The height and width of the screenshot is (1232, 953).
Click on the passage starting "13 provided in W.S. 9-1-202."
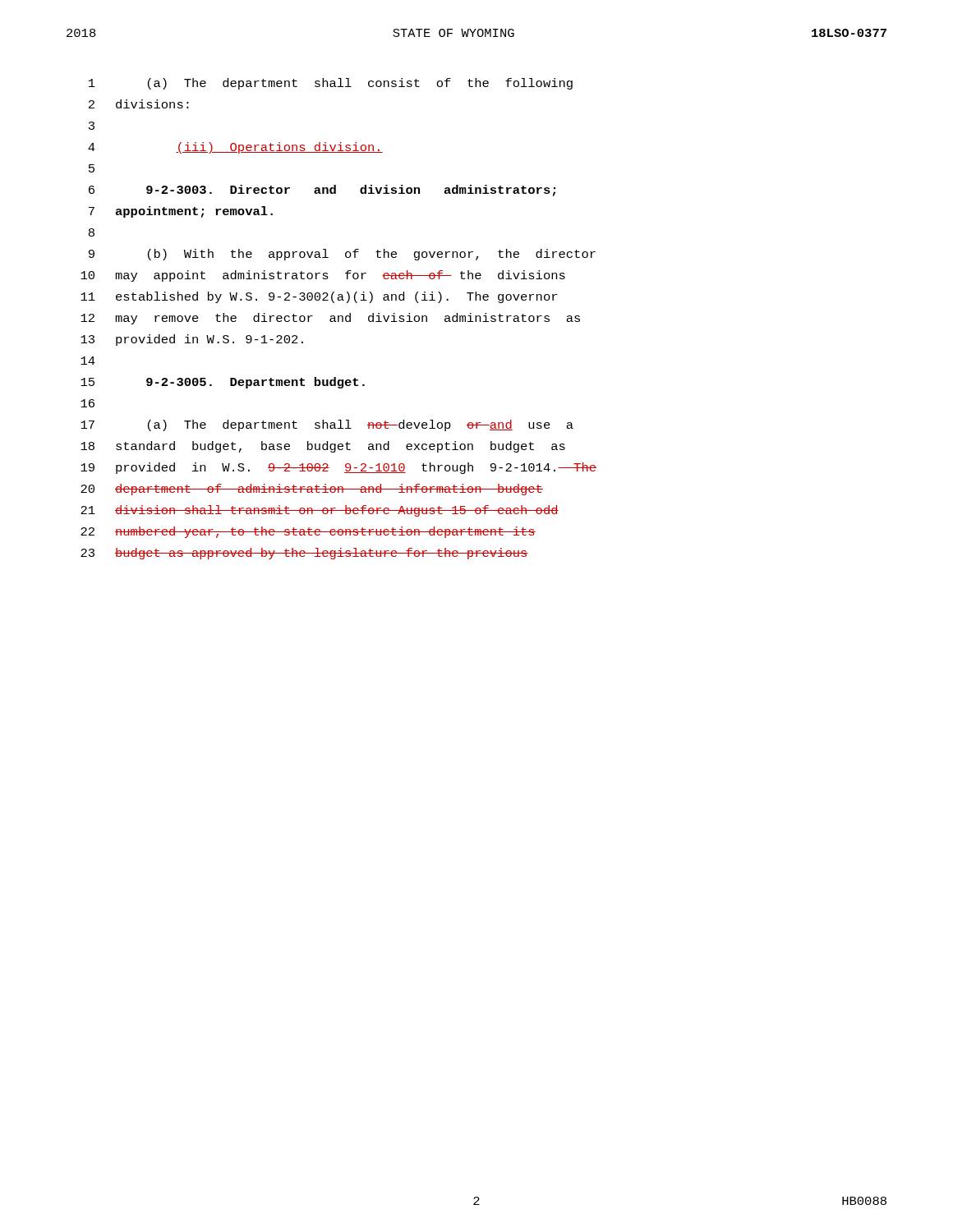tap(192, 340)
